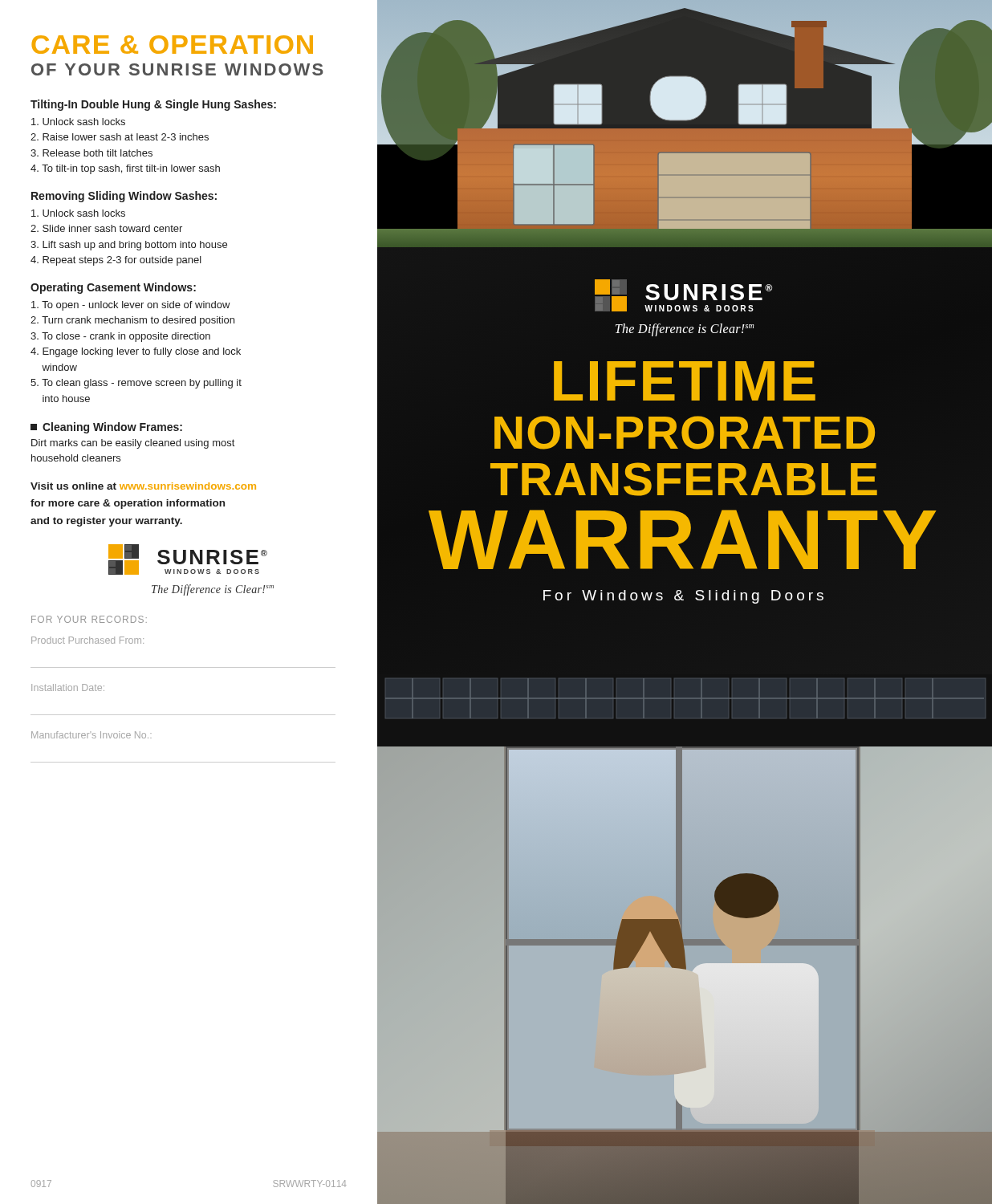Point to the block beginning "4. To tilt-in top sash,"

125,168
